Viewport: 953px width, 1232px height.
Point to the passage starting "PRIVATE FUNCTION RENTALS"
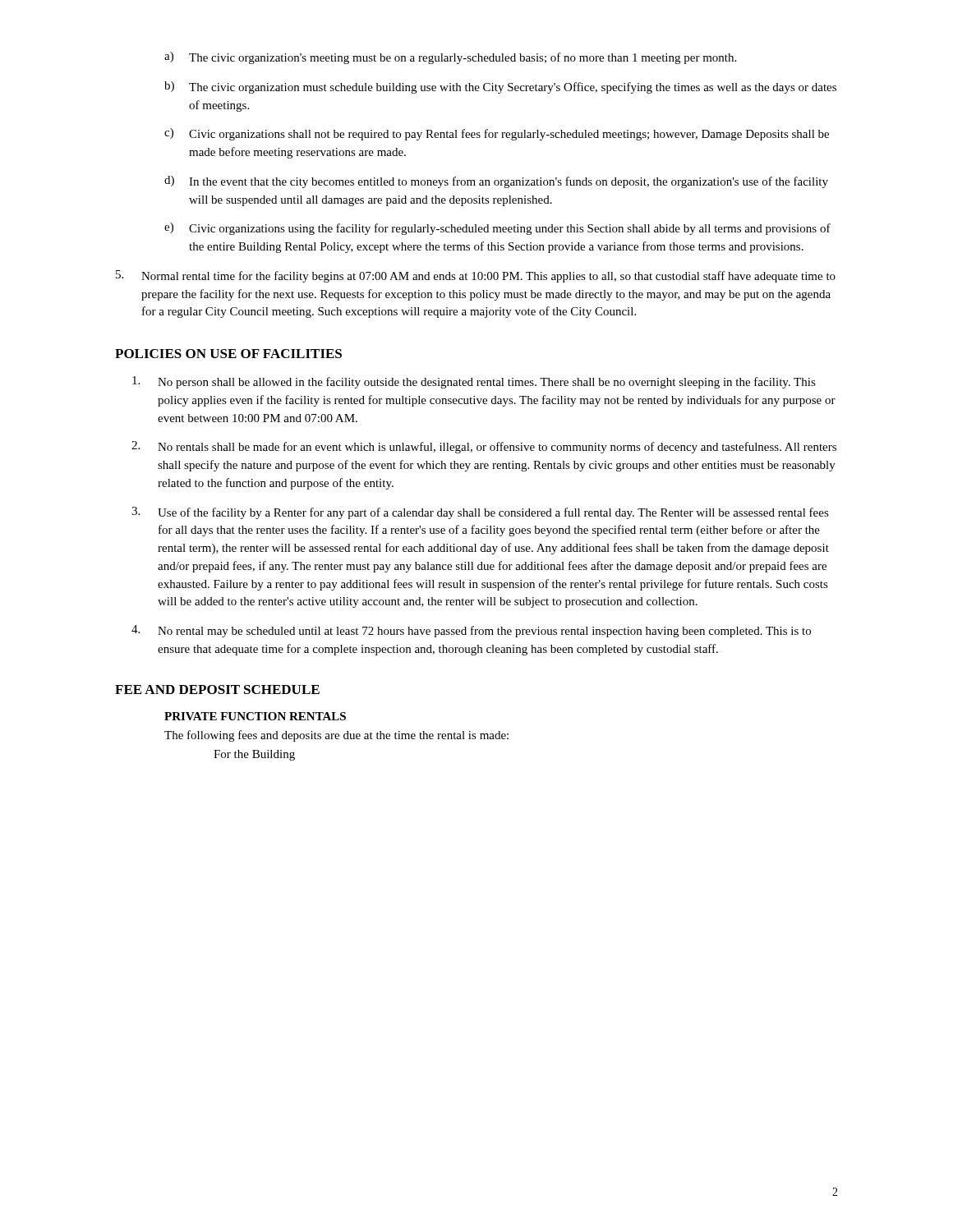(x=255, y=716)
